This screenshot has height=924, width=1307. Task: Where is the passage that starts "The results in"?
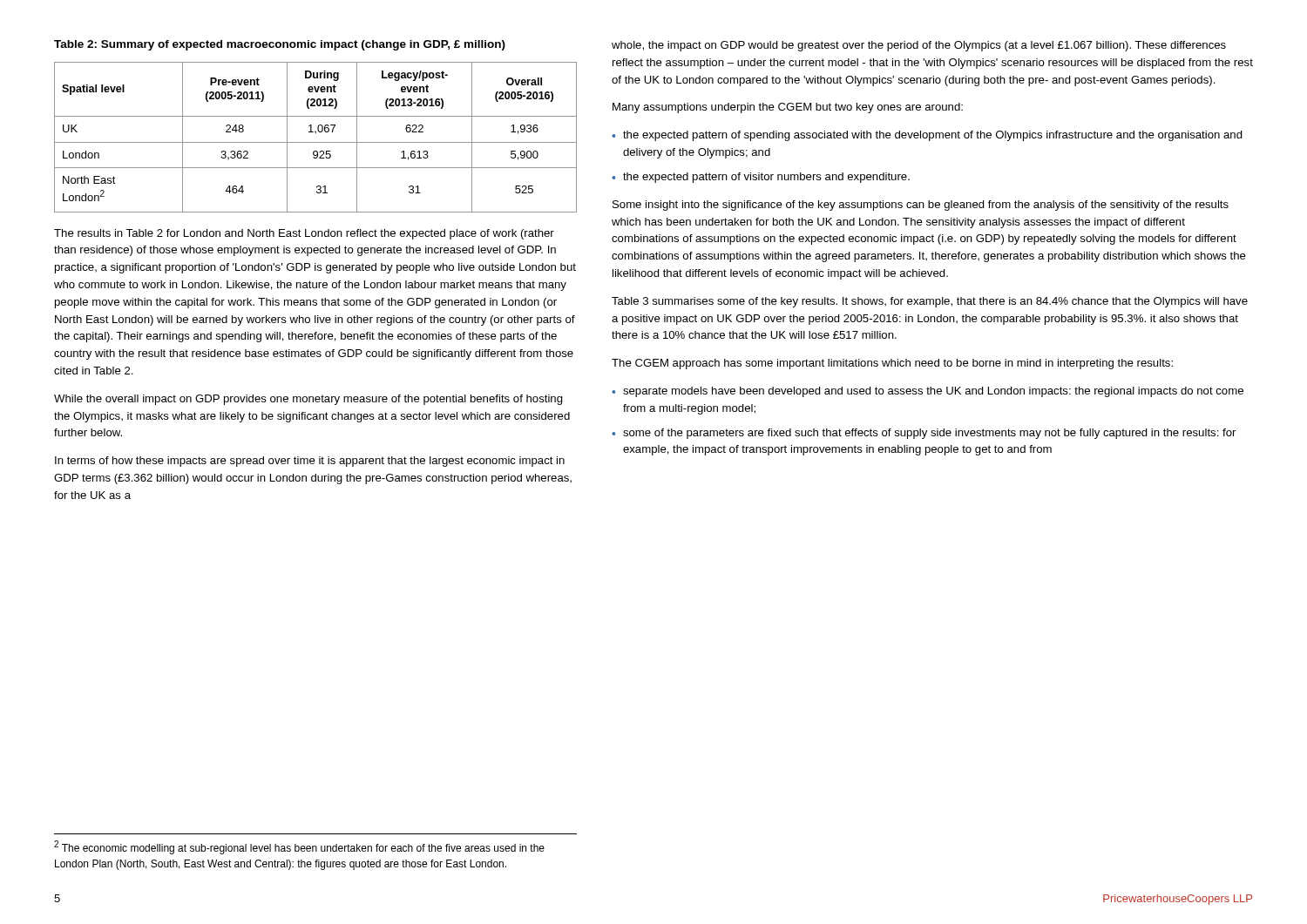315,302
